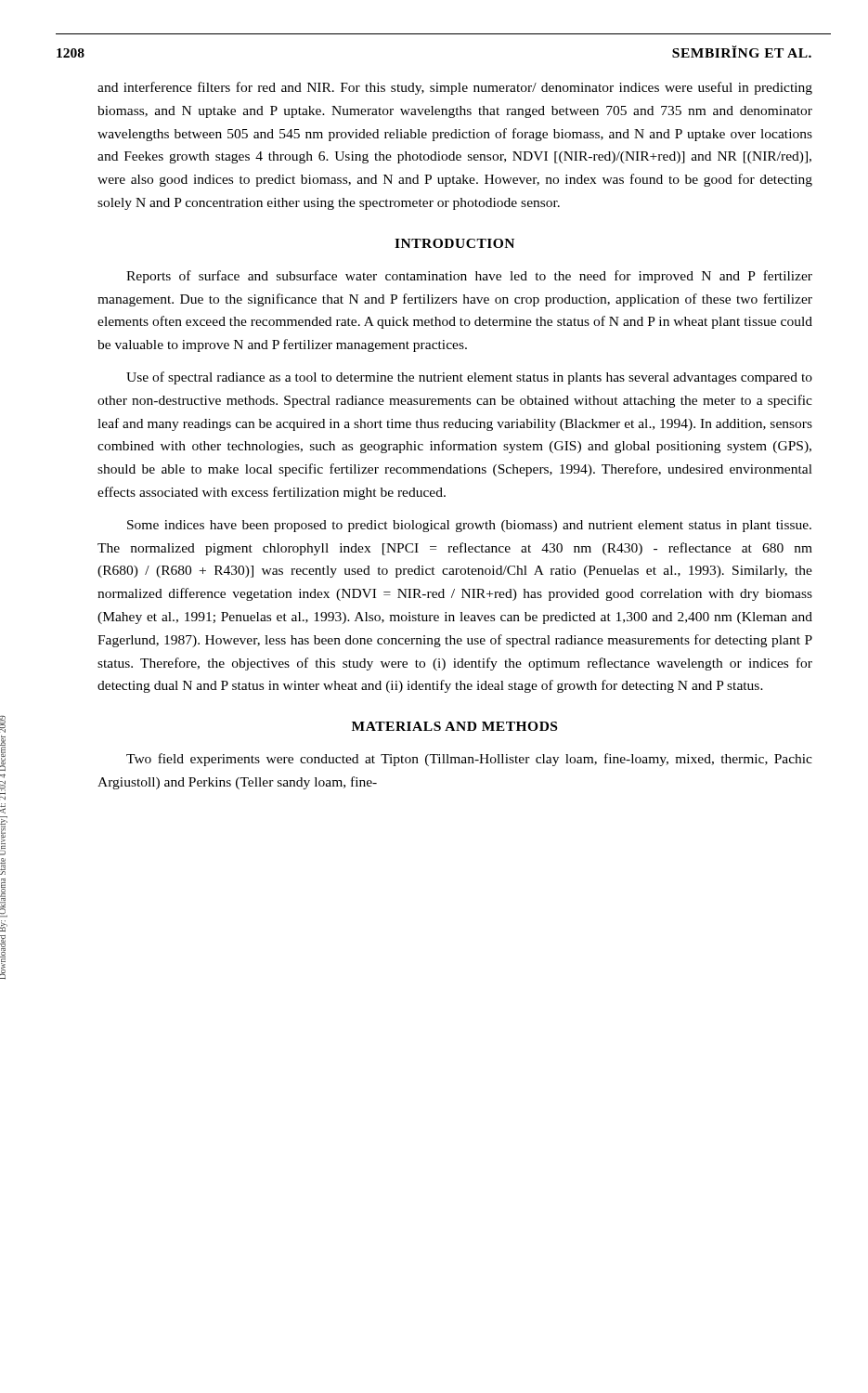Screen dimensions: 1393x868
Task: Click the passage that begins "Use of spectral radiance as a tool to"
Action: pyautogui.click(x=455, y=435)
